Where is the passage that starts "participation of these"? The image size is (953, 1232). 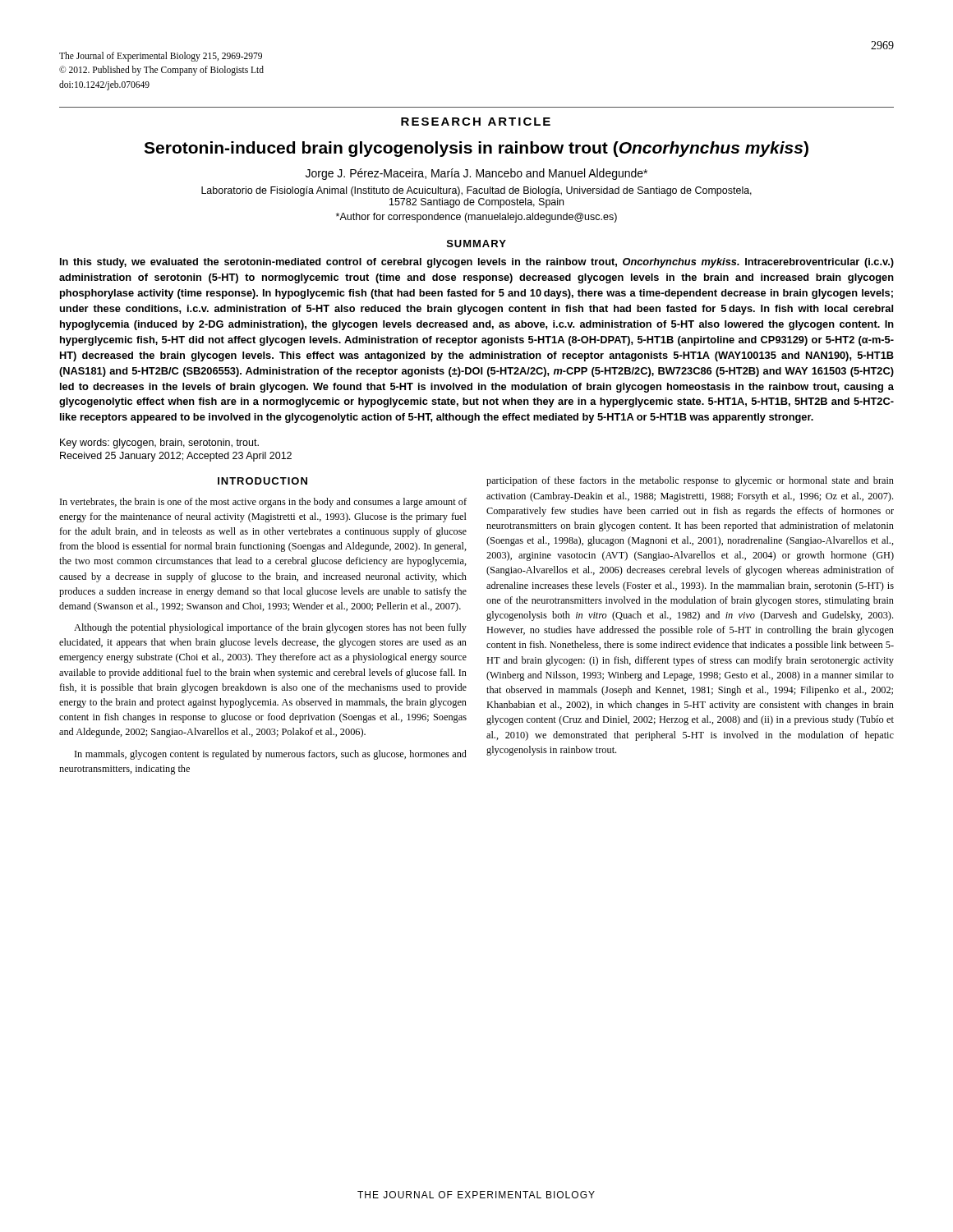[x=690, y=615]
